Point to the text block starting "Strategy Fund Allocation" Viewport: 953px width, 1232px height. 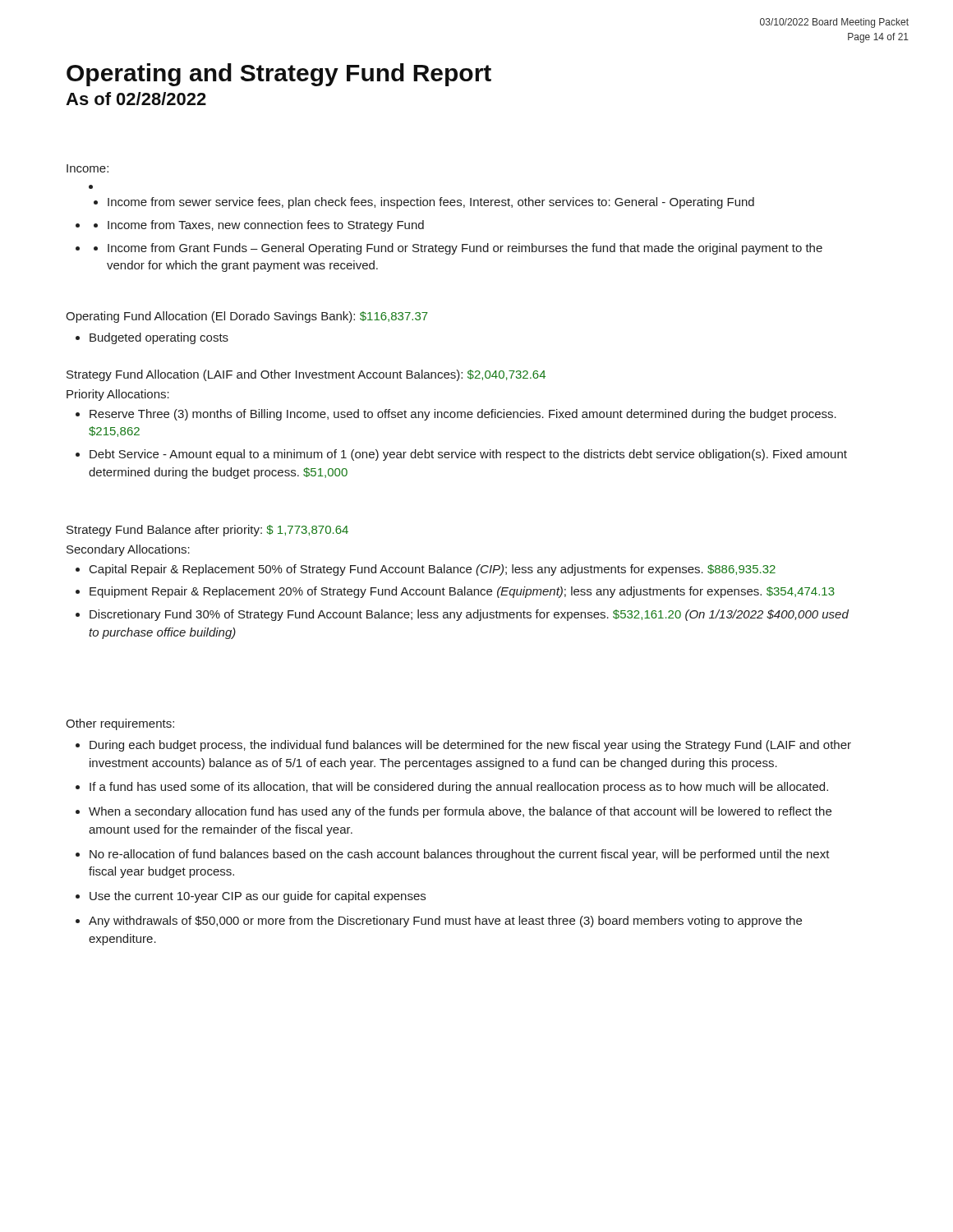[x=460, y=384]
